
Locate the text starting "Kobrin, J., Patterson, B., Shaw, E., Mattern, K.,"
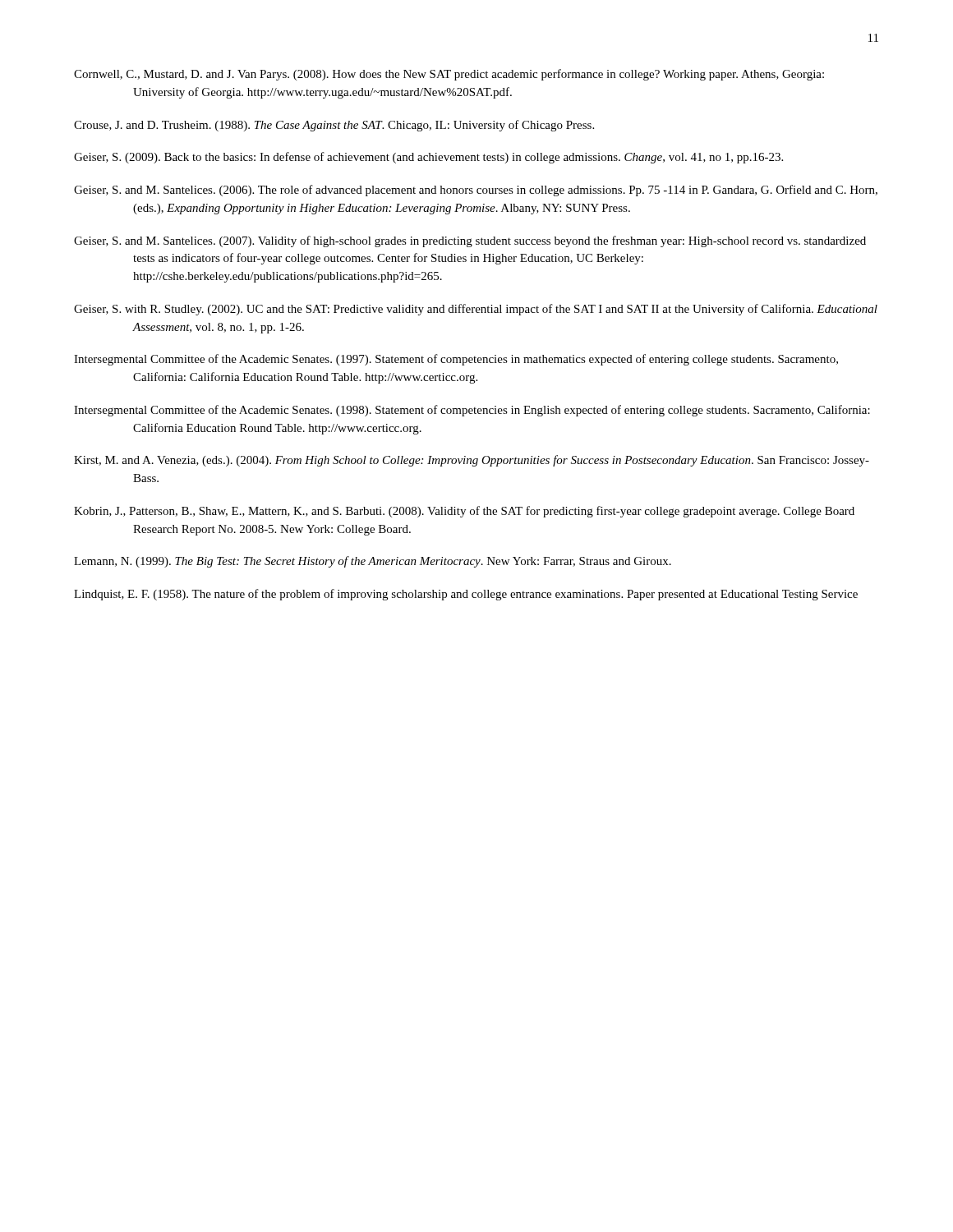pyautogui.click(x=464, y=520)
